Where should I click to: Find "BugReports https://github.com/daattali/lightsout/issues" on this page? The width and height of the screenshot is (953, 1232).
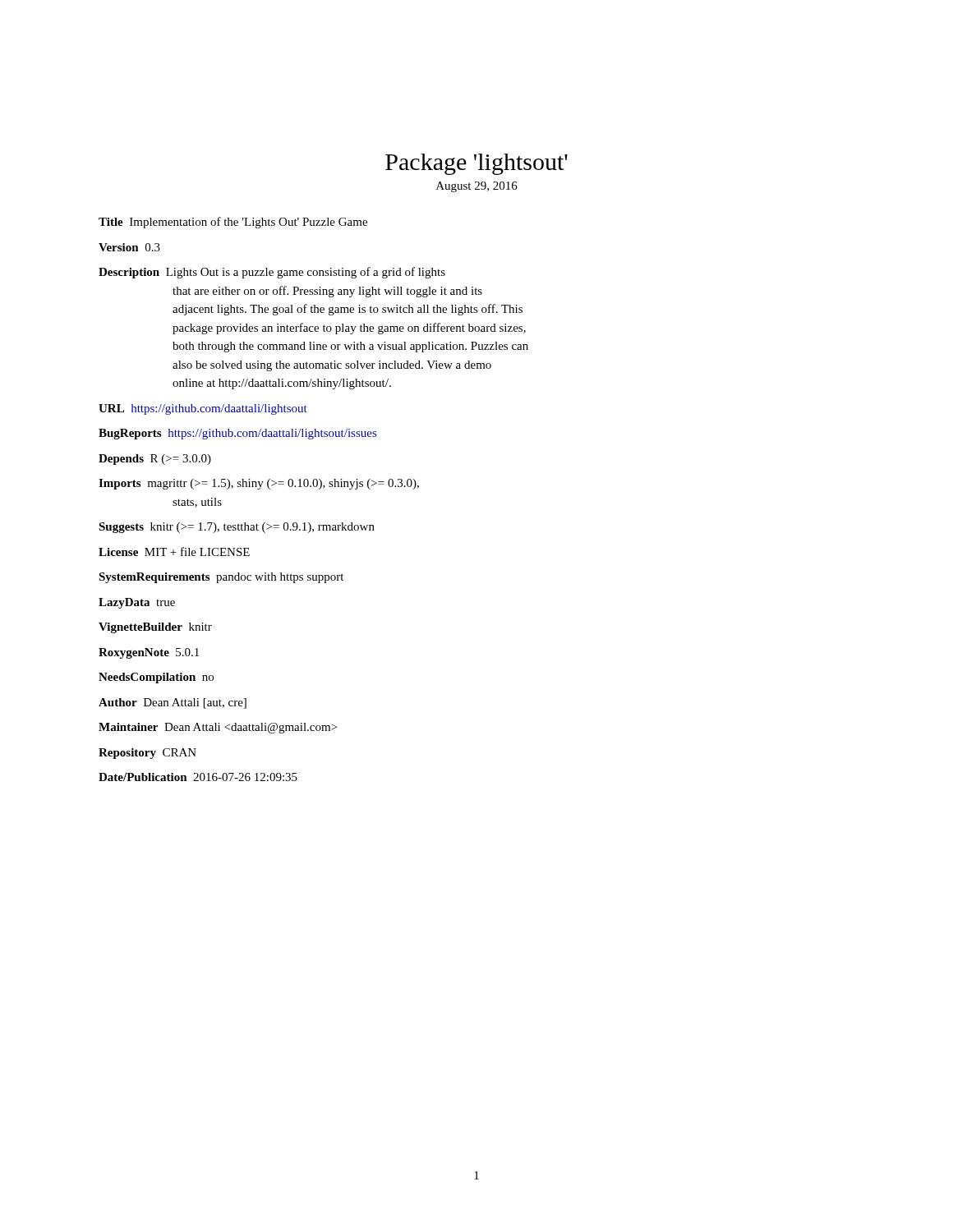238,433
